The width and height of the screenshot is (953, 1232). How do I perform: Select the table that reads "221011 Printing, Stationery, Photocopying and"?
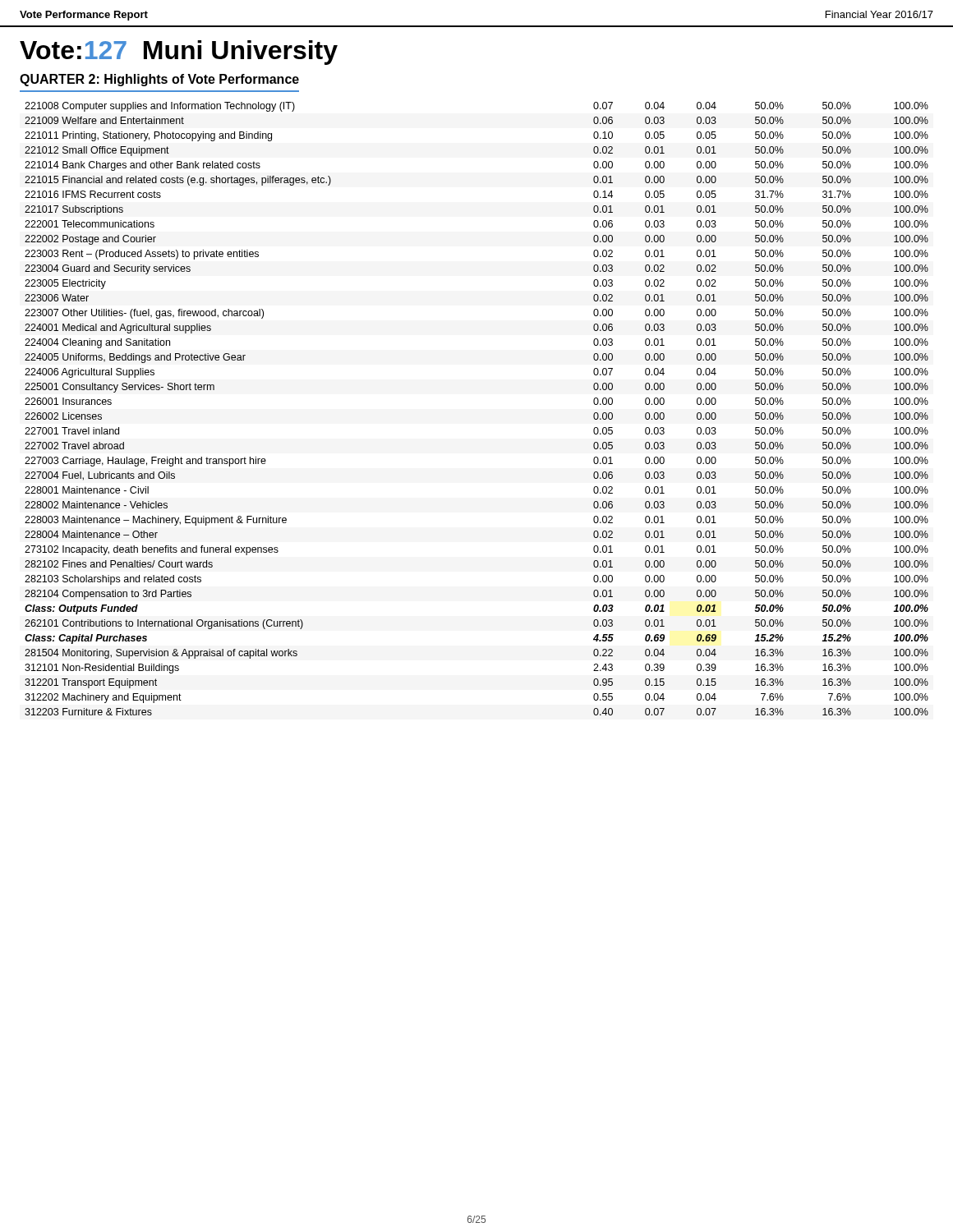(476, 409)
